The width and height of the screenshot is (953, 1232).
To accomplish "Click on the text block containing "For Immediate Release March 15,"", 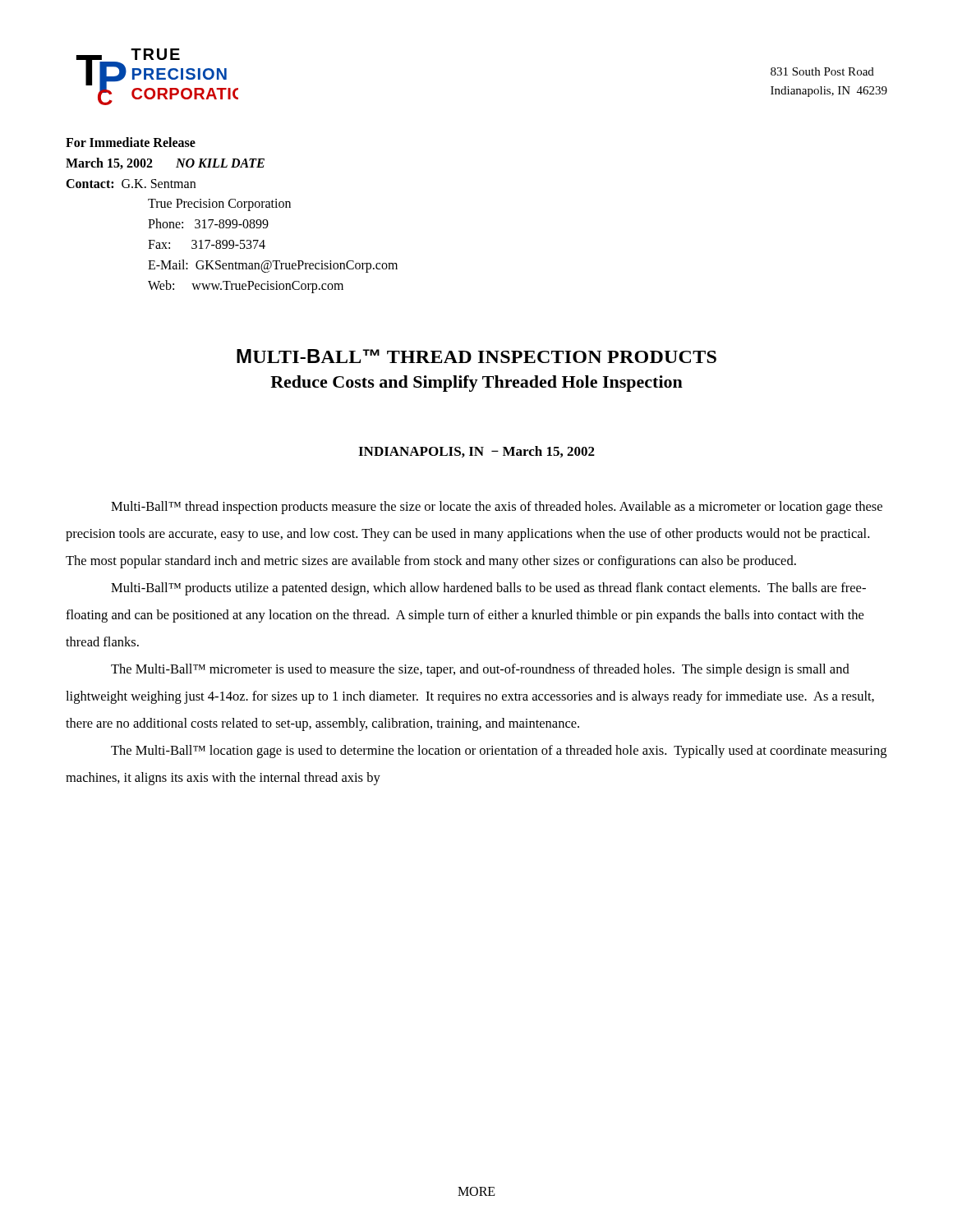I will click(x=232, y=214).
